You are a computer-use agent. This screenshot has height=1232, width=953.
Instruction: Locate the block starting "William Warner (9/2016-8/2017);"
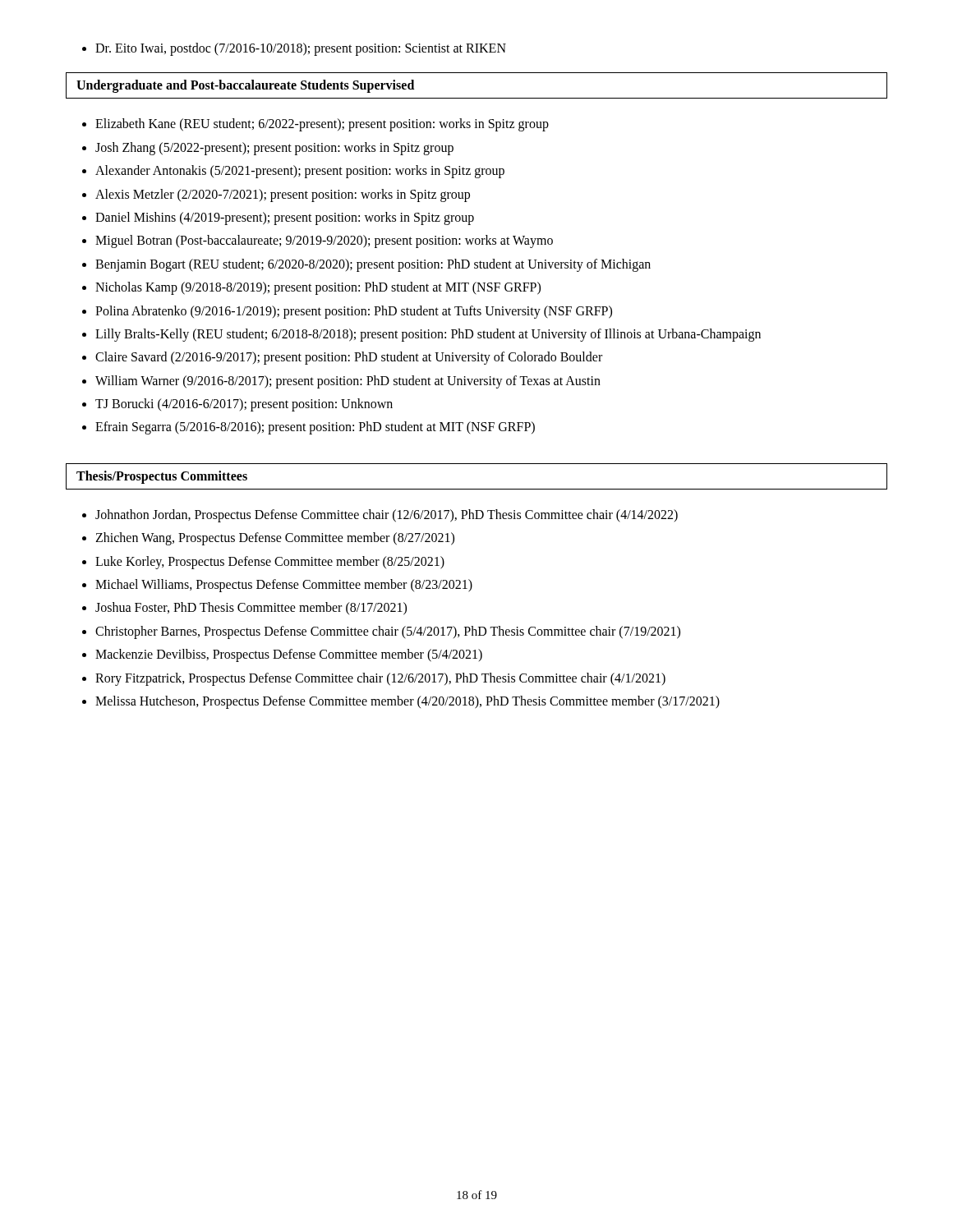[x=348, y=380]
